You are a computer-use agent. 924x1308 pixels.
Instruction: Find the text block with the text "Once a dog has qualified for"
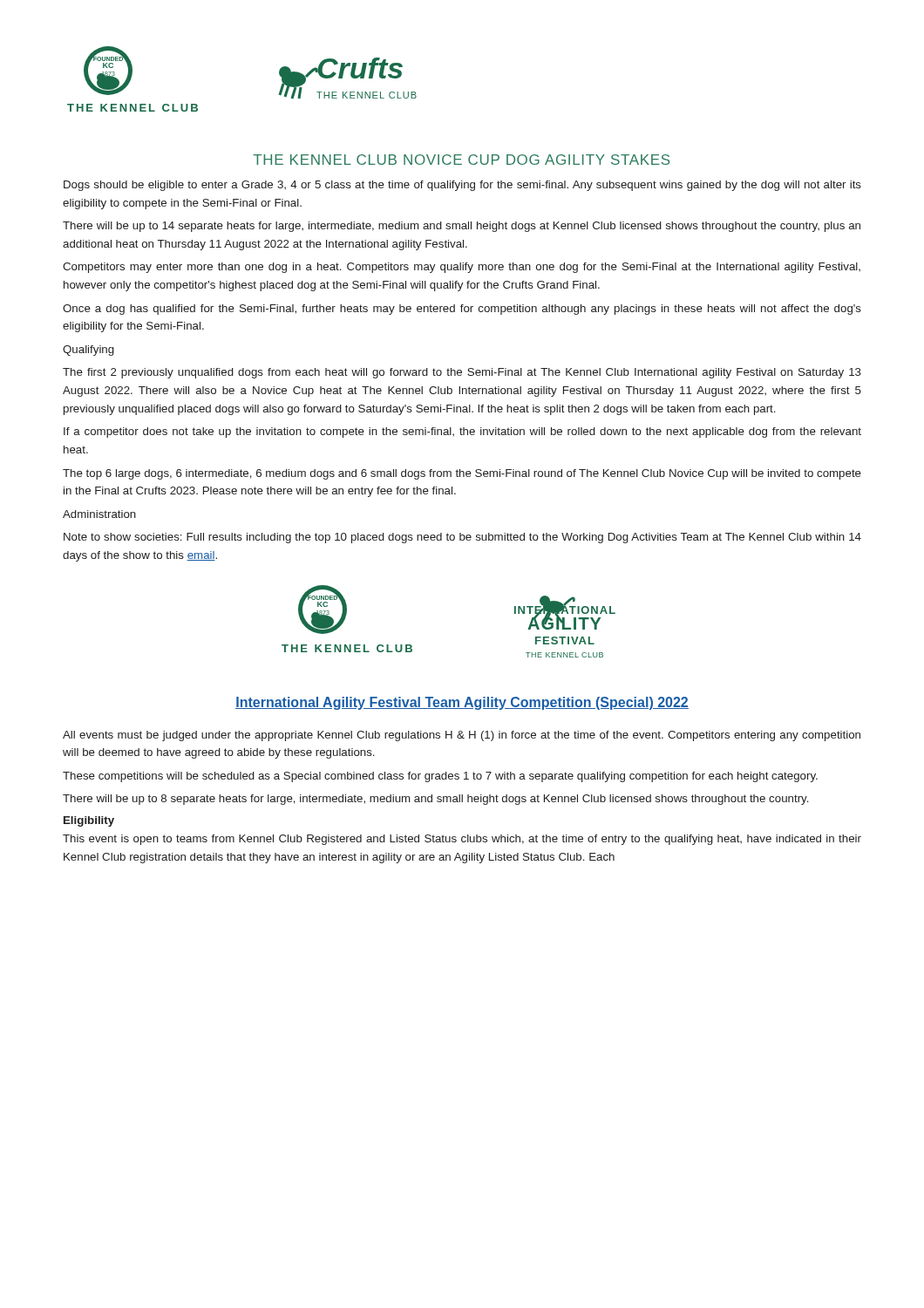click(462, 317)
